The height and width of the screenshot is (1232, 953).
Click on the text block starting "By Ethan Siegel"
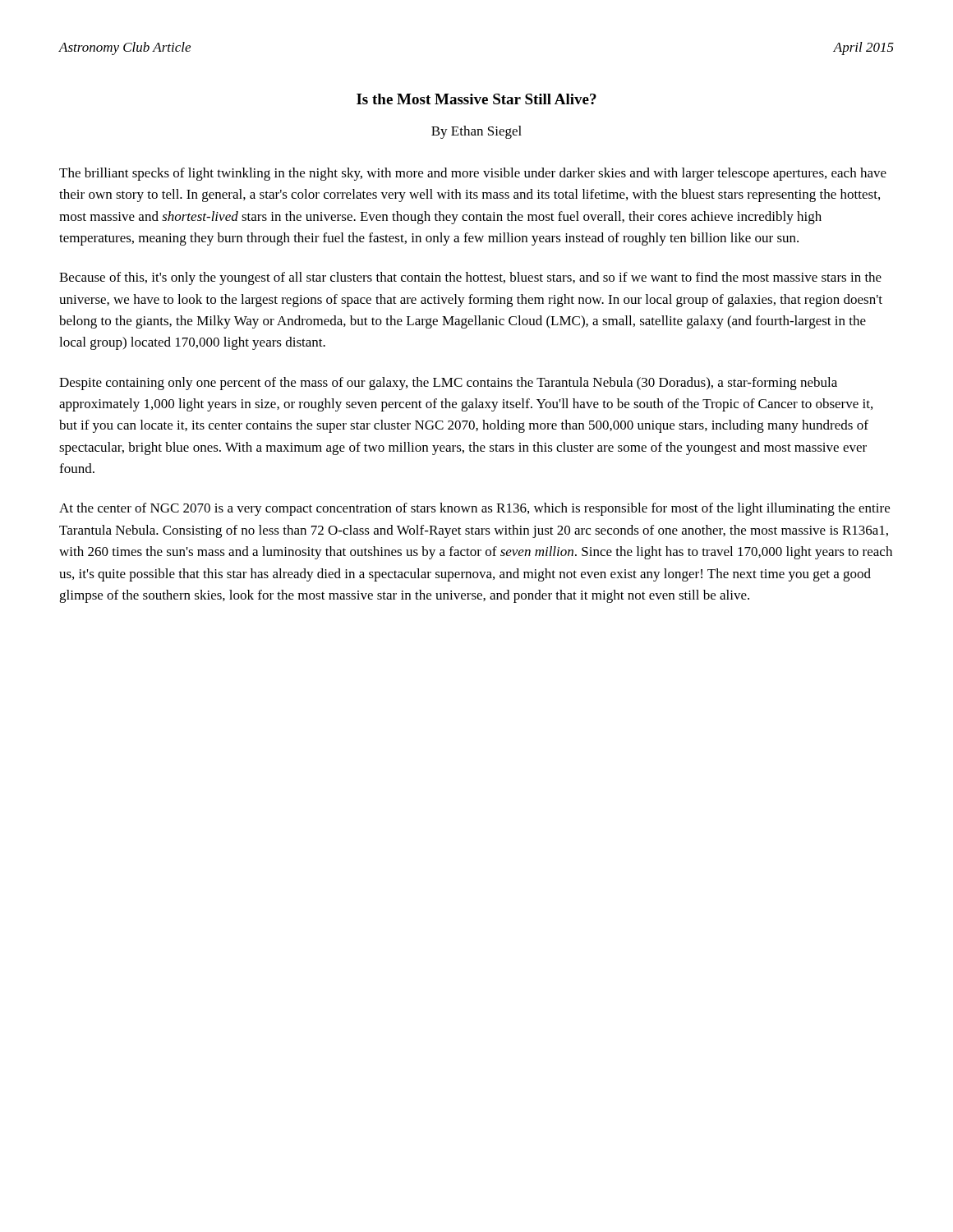pos(476,131)
